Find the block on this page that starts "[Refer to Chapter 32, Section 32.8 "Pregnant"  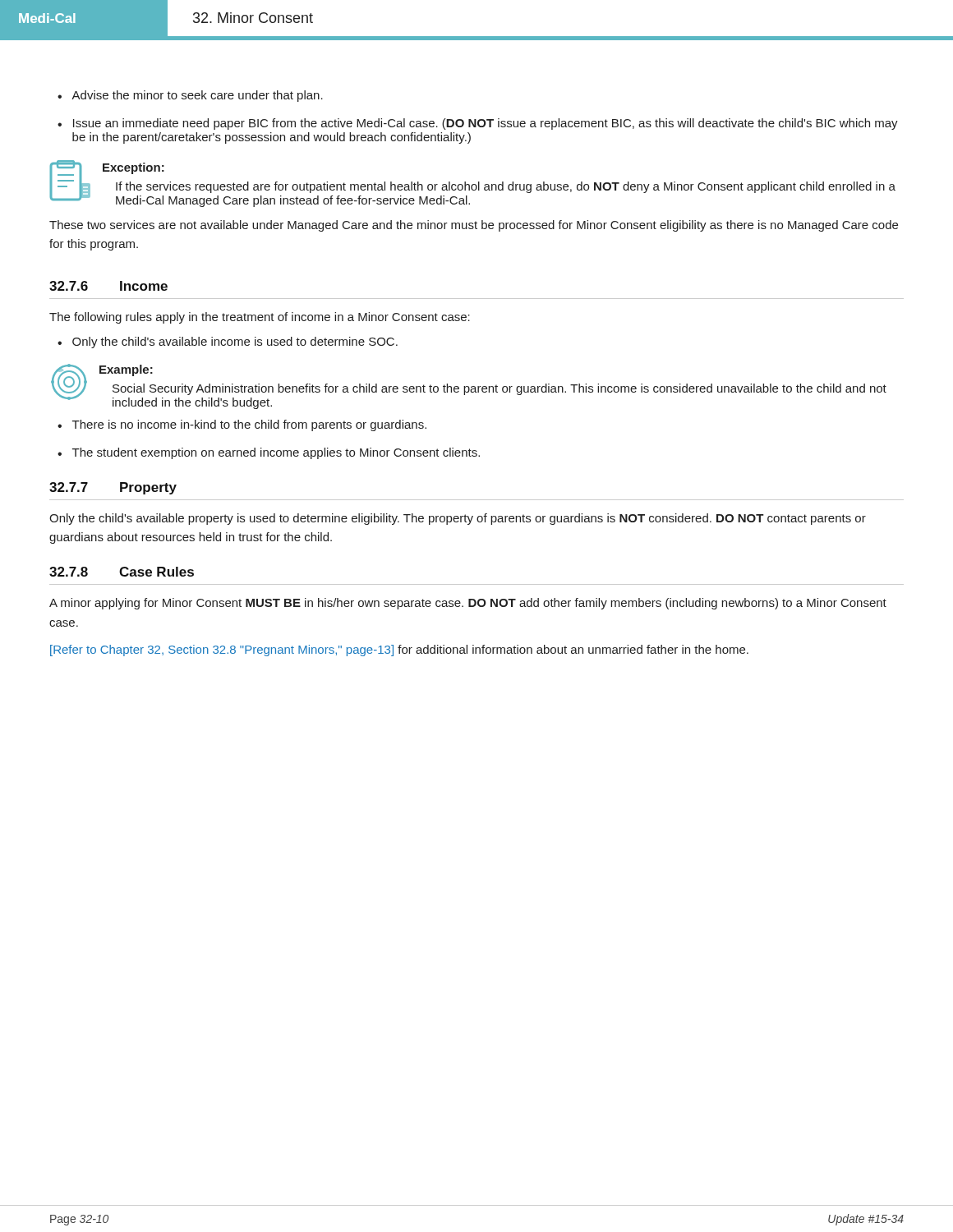399,649
